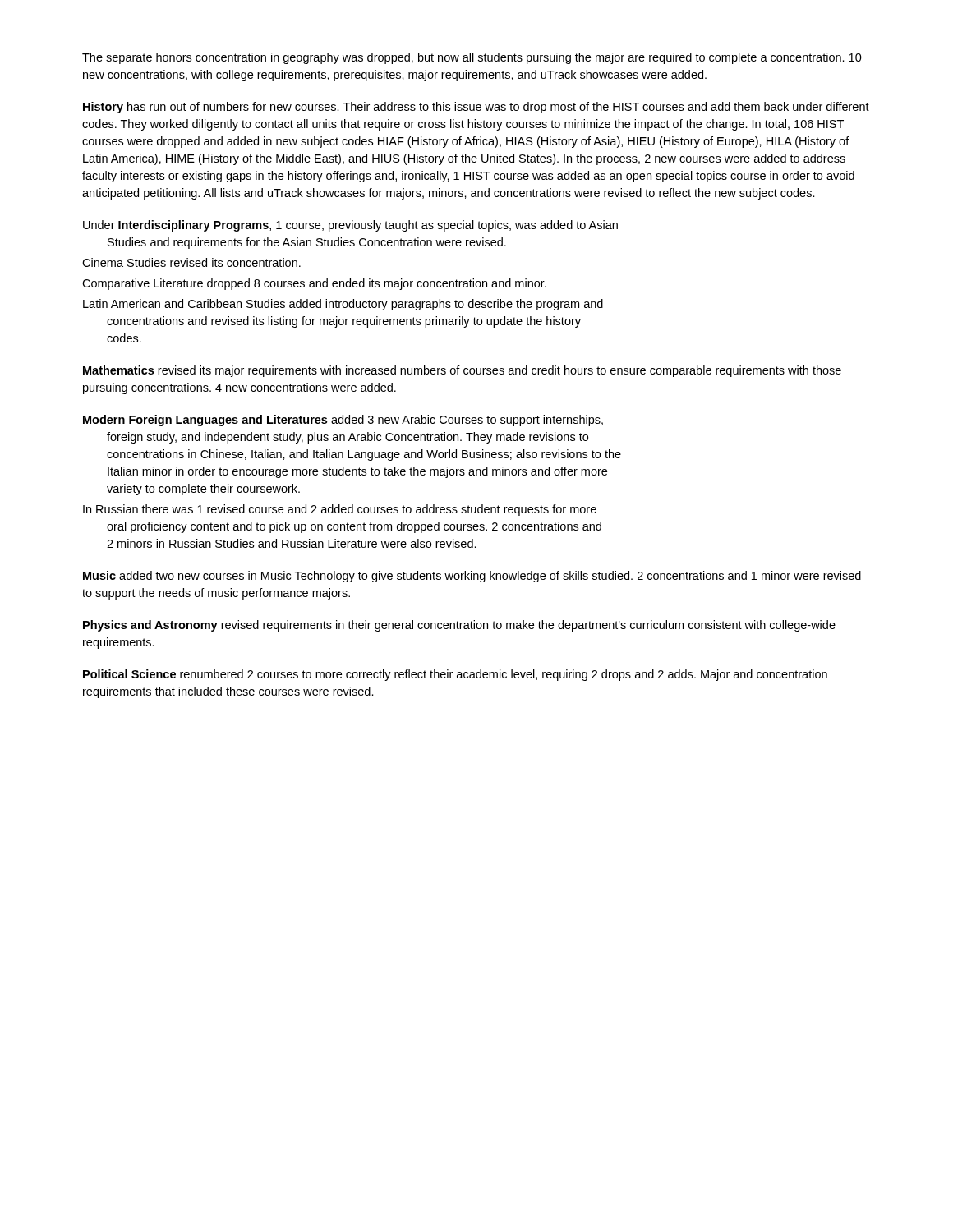Navigate to the text block starting "Cinema Studies revised its concentration."
Screen dimensions: 1232x953
click(x=192, y=263)
